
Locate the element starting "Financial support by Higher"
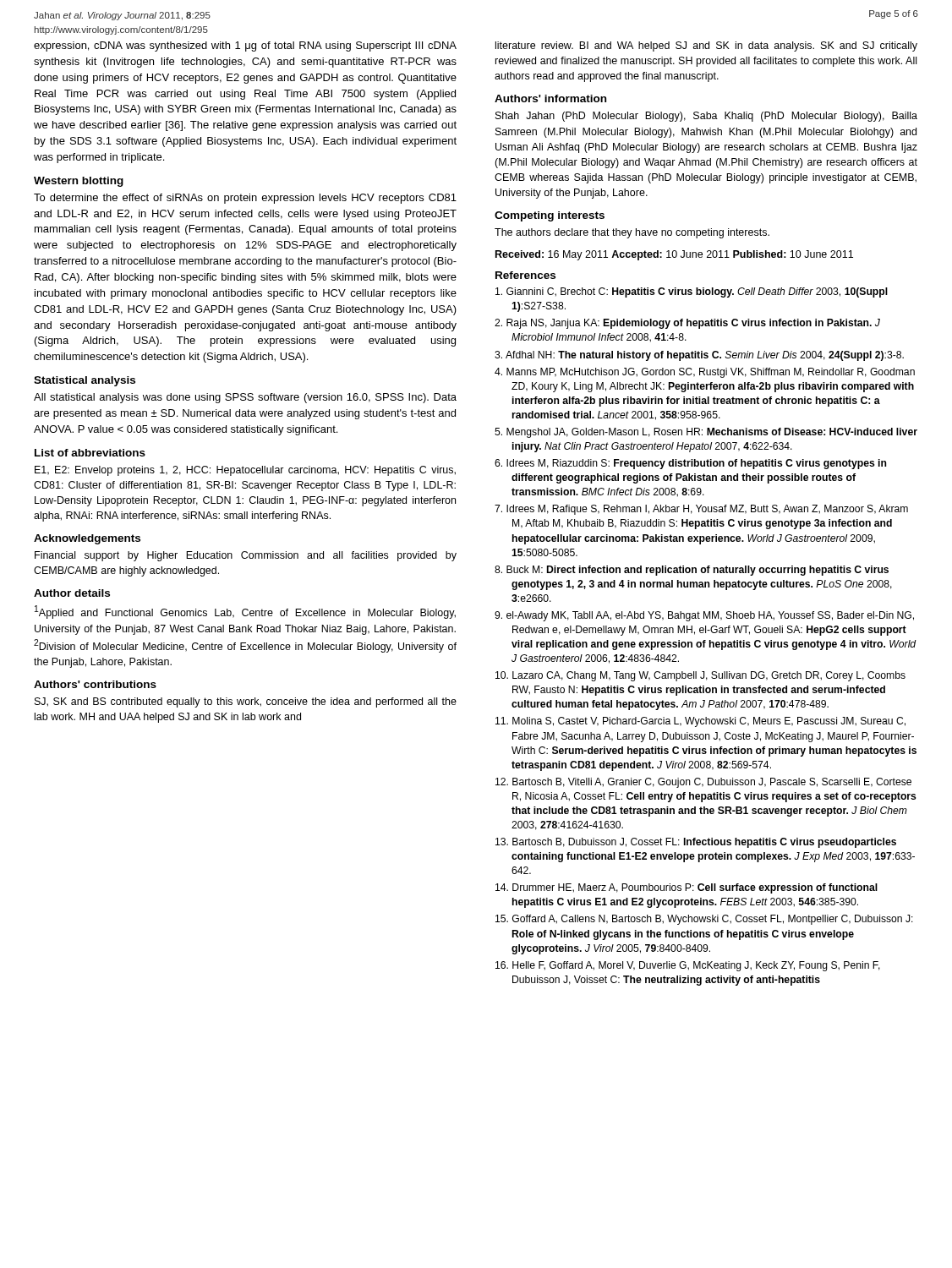point(245,563)
